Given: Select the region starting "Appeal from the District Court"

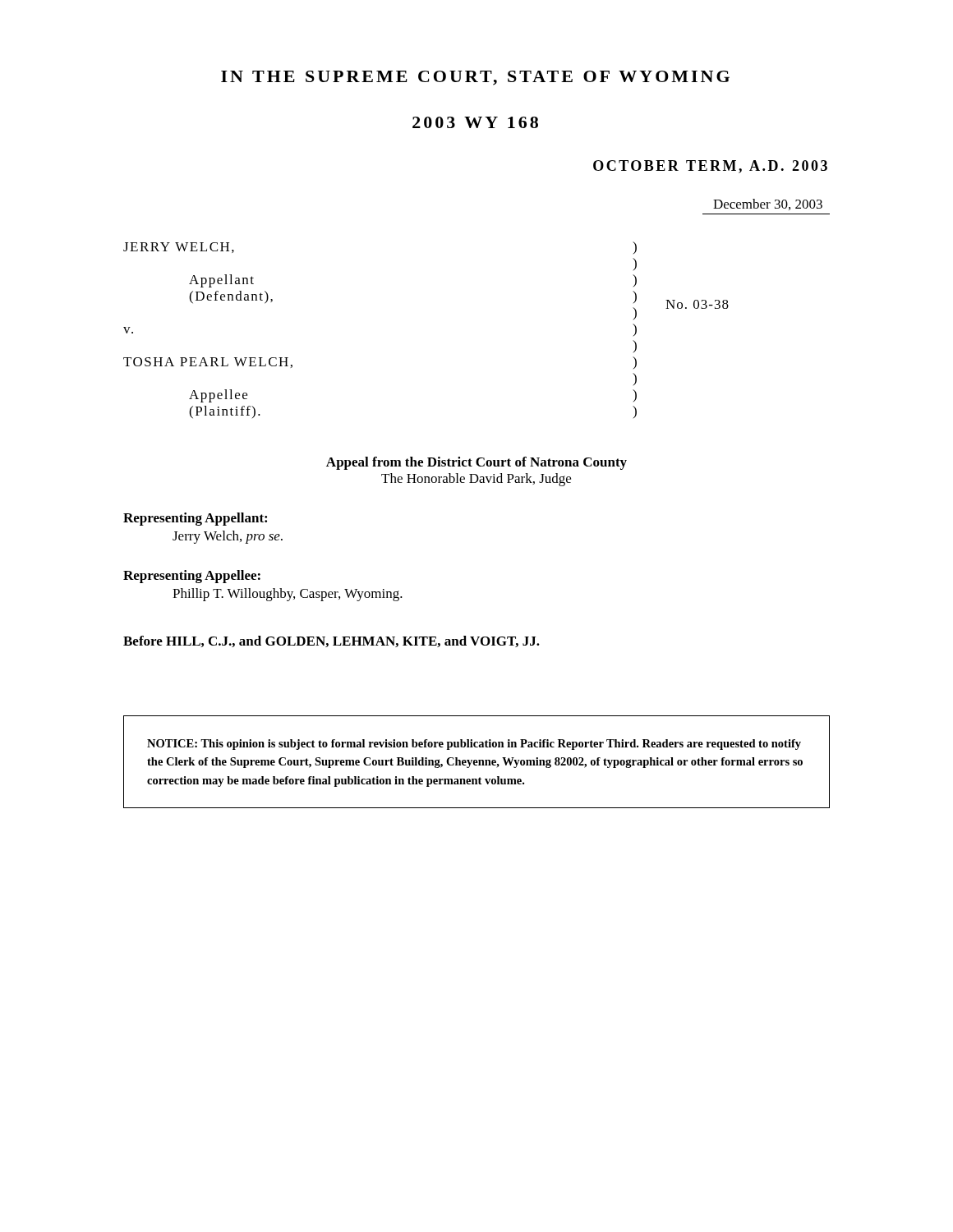Looking at the screenshot, I should pyautogui.click(x=476, y=471).
